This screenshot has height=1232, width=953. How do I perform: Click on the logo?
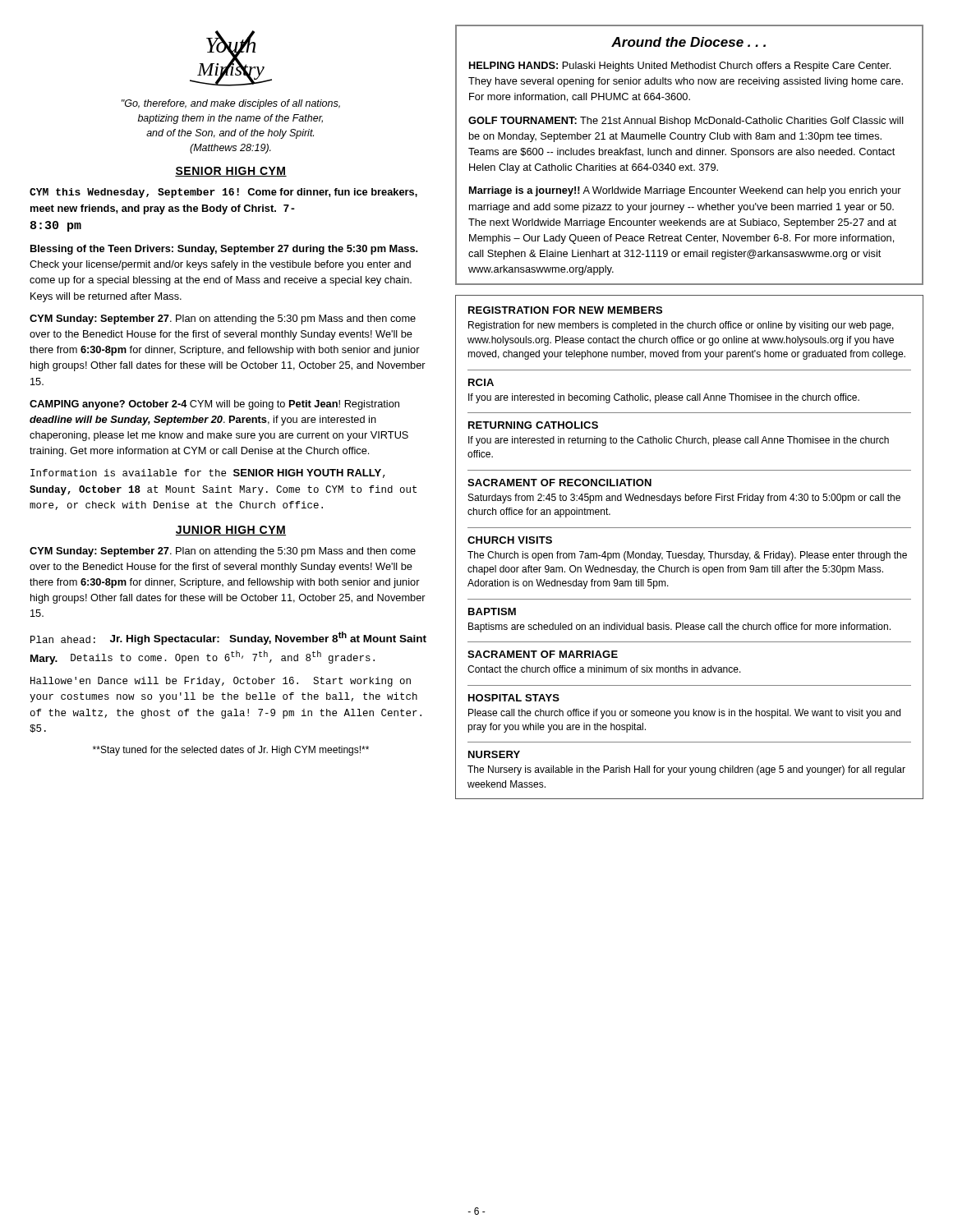231,59
